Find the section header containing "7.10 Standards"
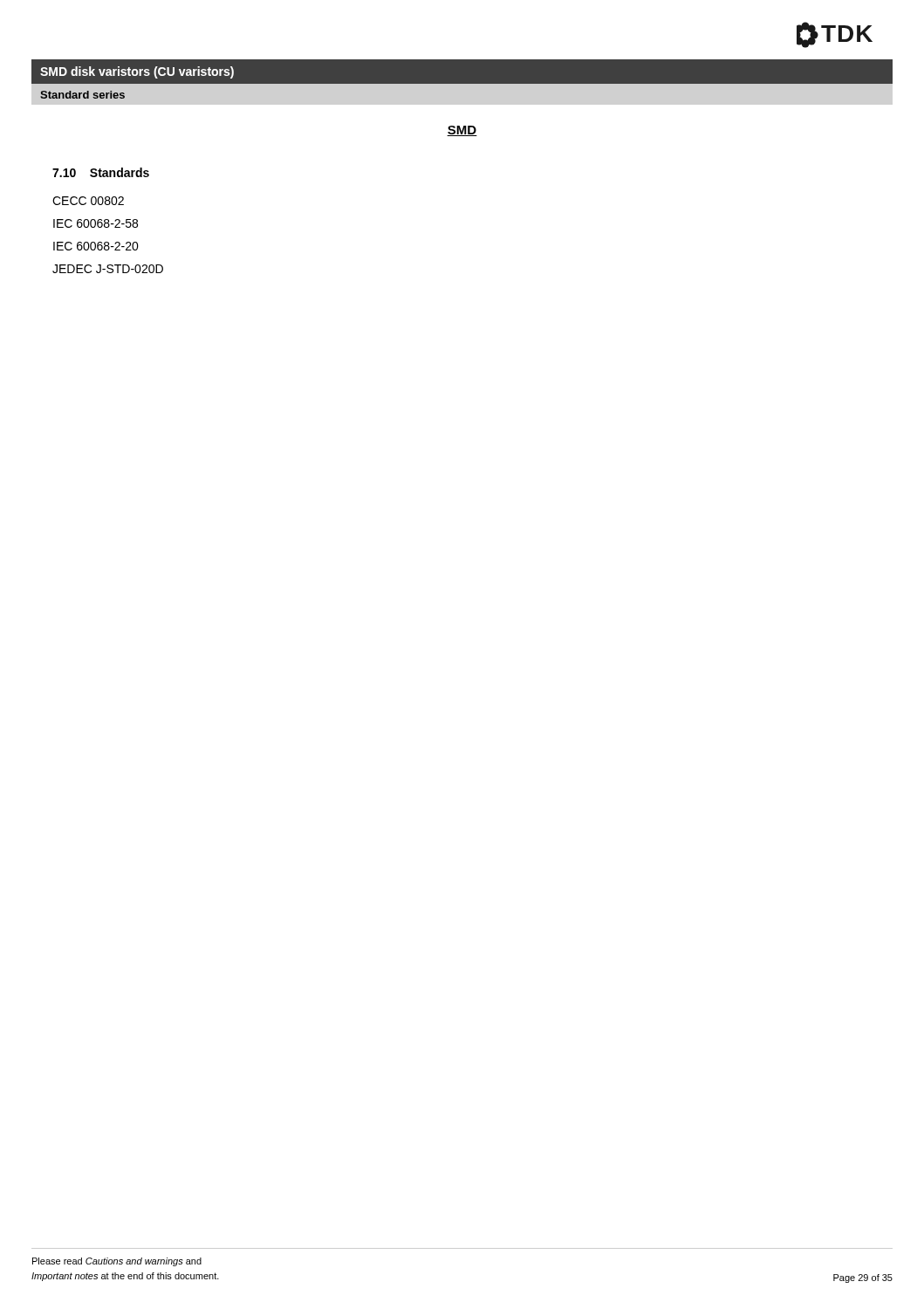924x1309 pixels. [x=101, y=173]
